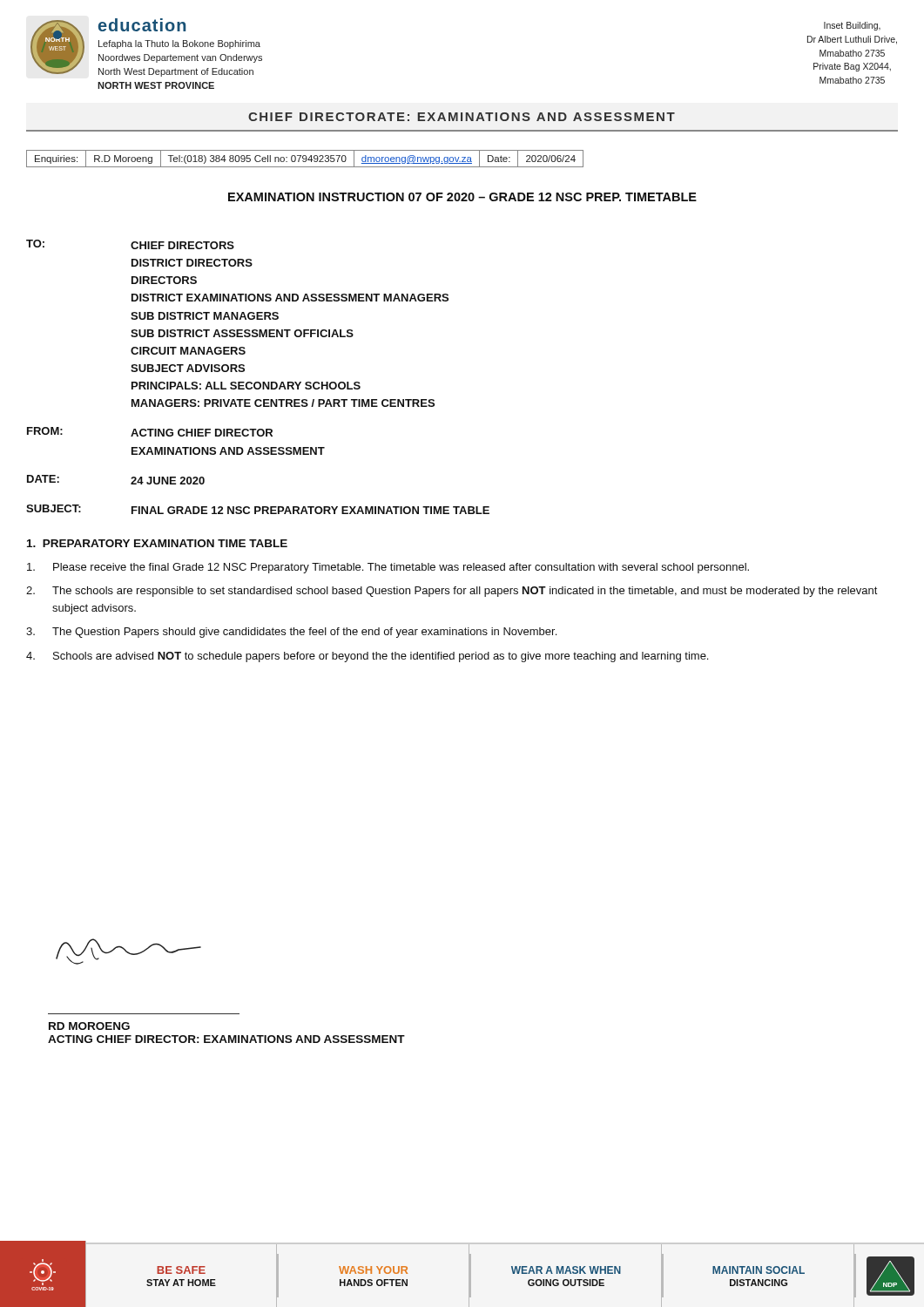Select the element starting "1. PREPARATORY EXAMINATION TIME TABLE"
Image resolution: width=924 pixels, height=1307 pixels.
click(157, 543)
